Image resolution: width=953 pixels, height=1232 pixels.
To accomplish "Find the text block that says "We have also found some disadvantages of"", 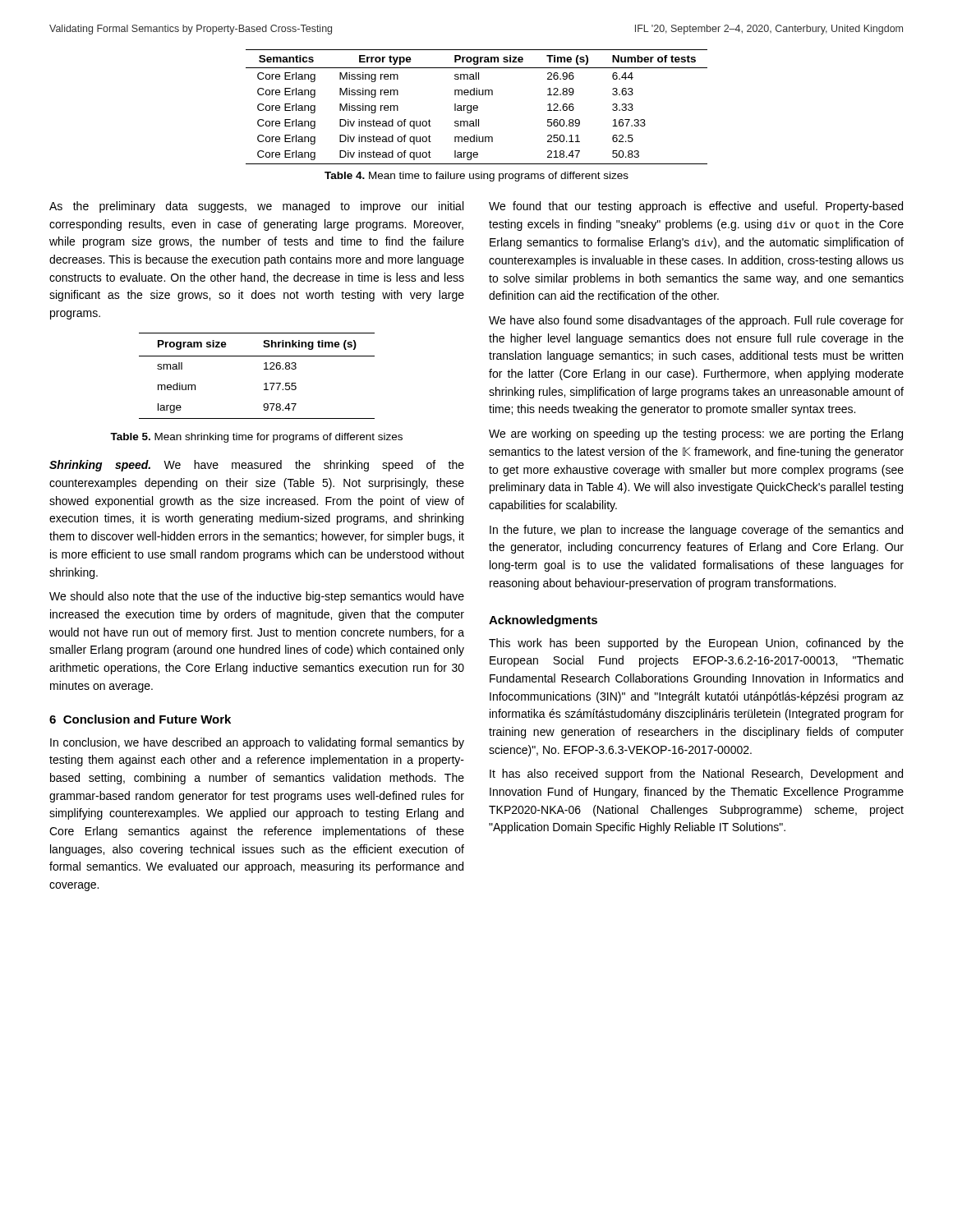I will point(696,365).
